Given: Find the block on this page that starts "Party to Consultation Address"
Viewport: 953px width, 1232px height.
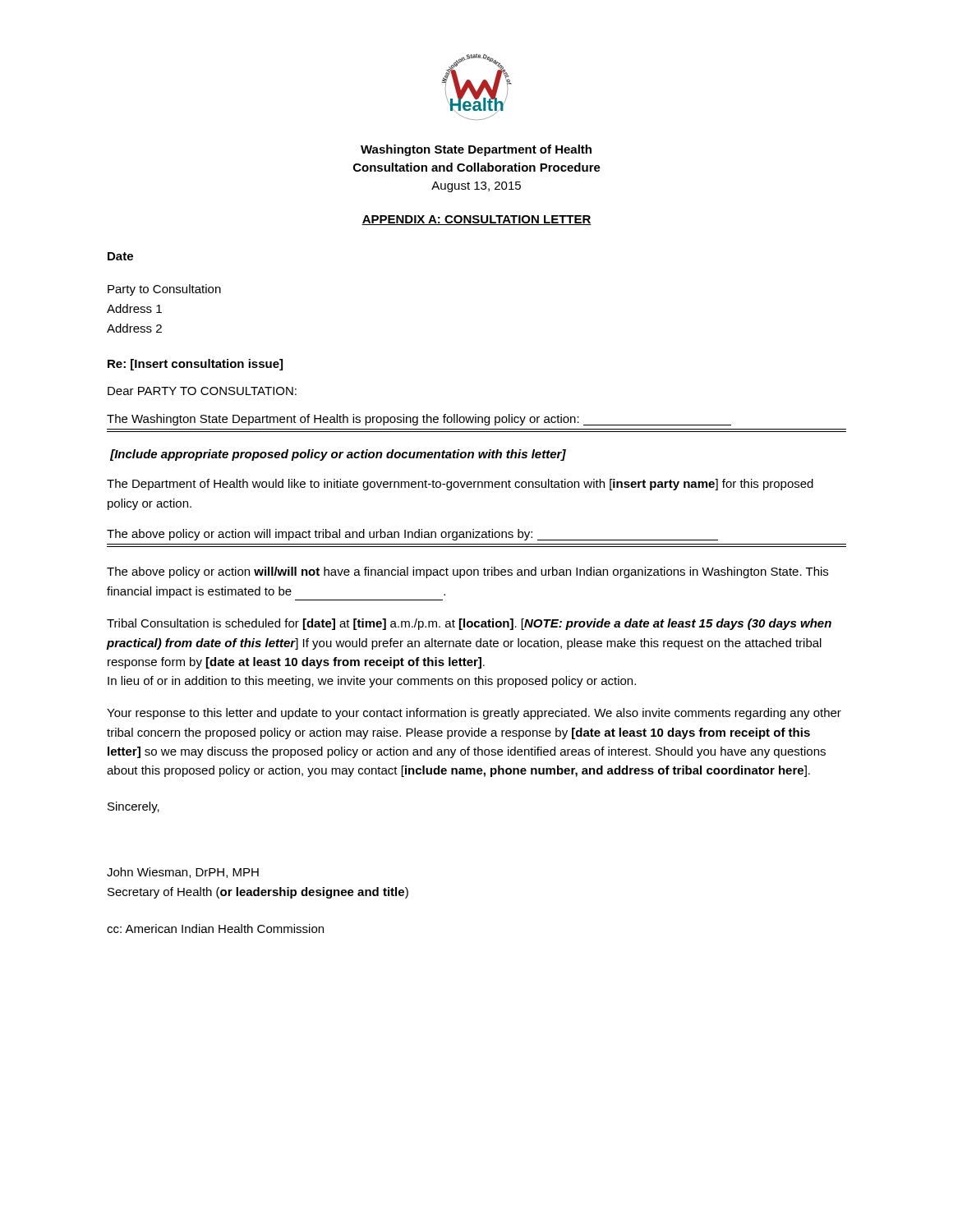Looking at the screenshot, I should (164, 309).
